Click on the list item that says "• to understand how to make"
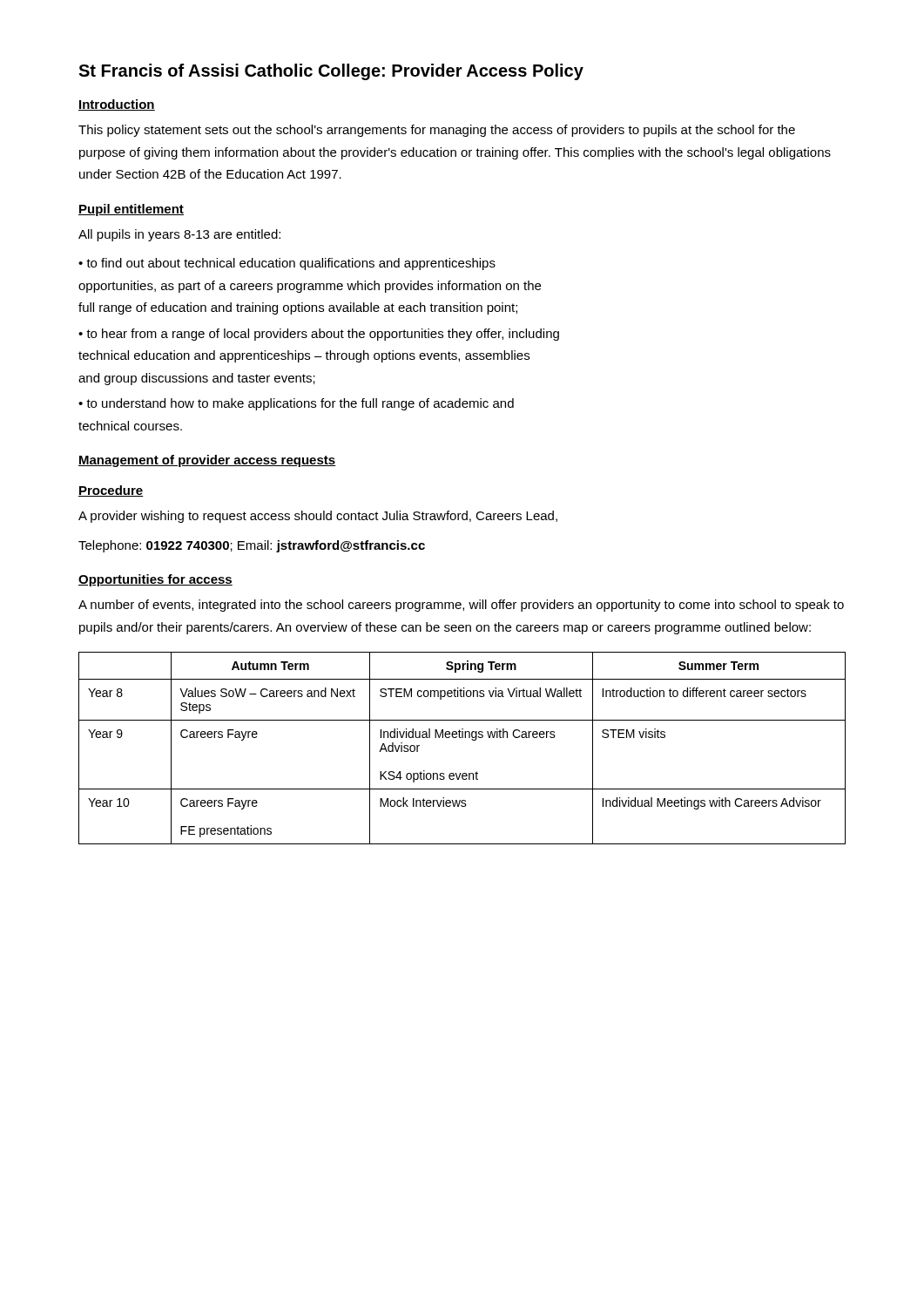The image size is (924, 1307). (x=296, y=414)
